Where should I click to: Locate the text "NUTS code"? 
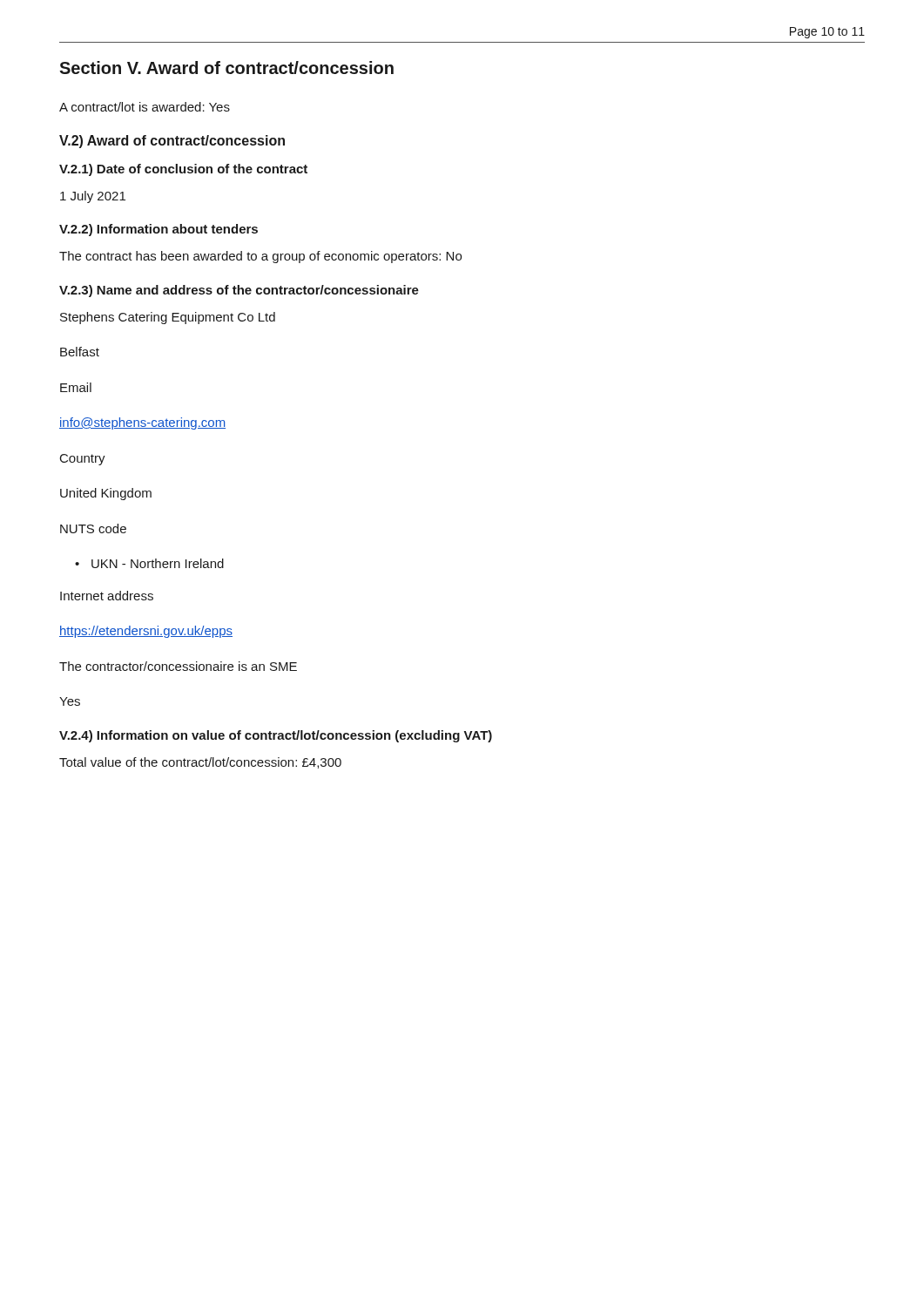(x=93, y=528)
